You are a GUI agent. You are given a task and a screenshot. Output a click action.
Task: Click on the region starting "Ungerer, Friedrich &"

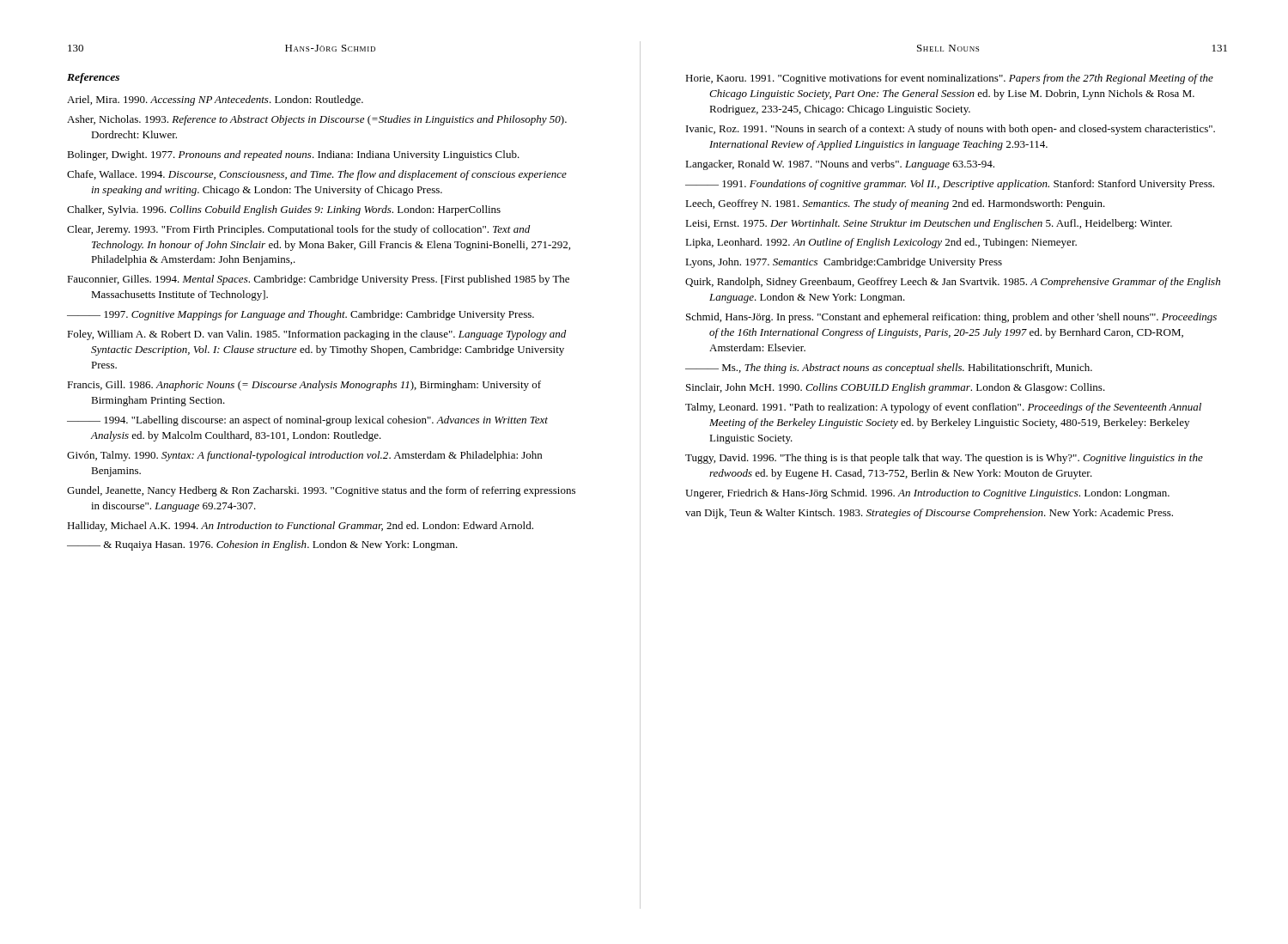(928, 492)
